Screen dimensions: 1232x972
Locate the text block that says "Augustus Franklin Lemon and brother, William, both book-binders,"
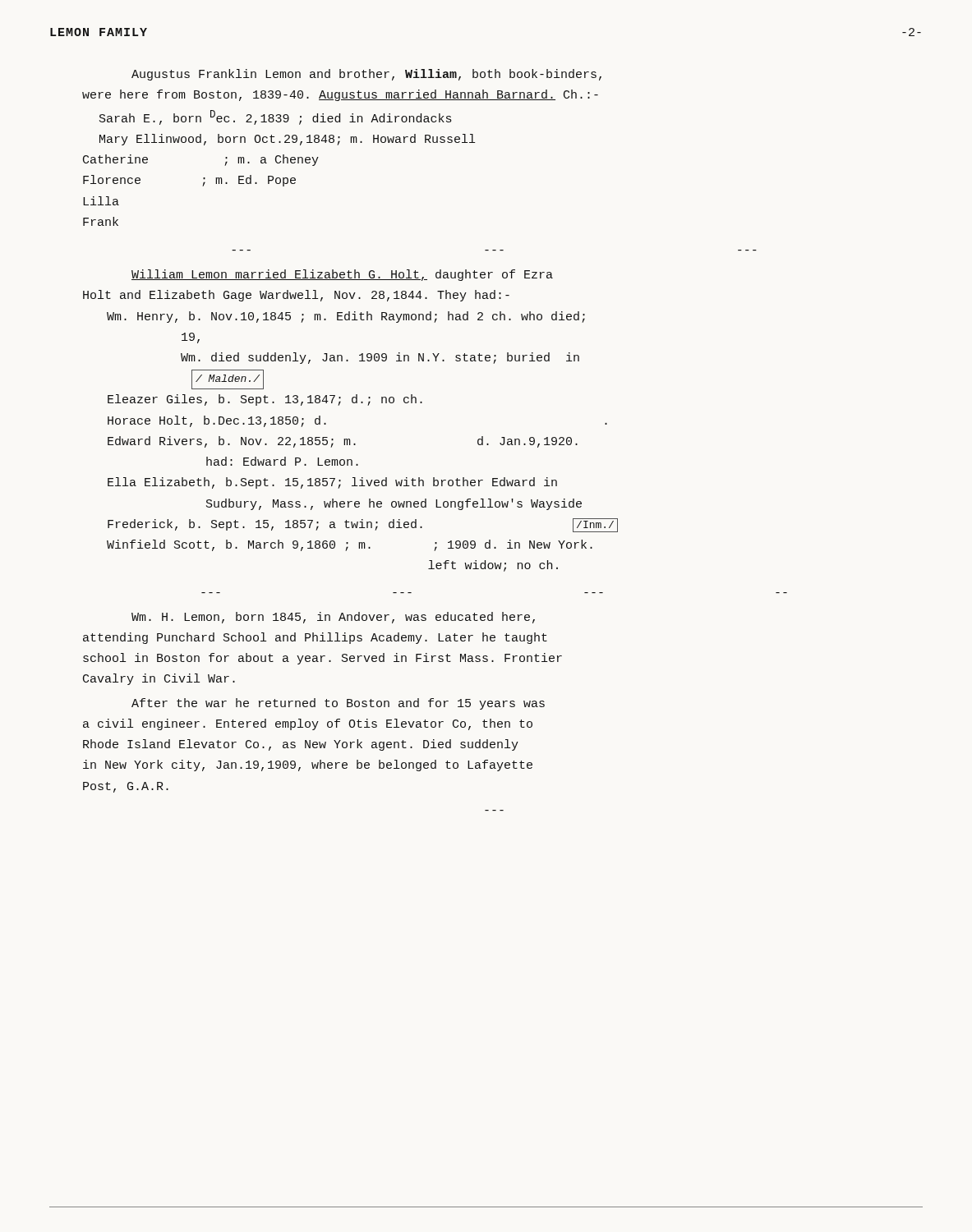point(366,75)
